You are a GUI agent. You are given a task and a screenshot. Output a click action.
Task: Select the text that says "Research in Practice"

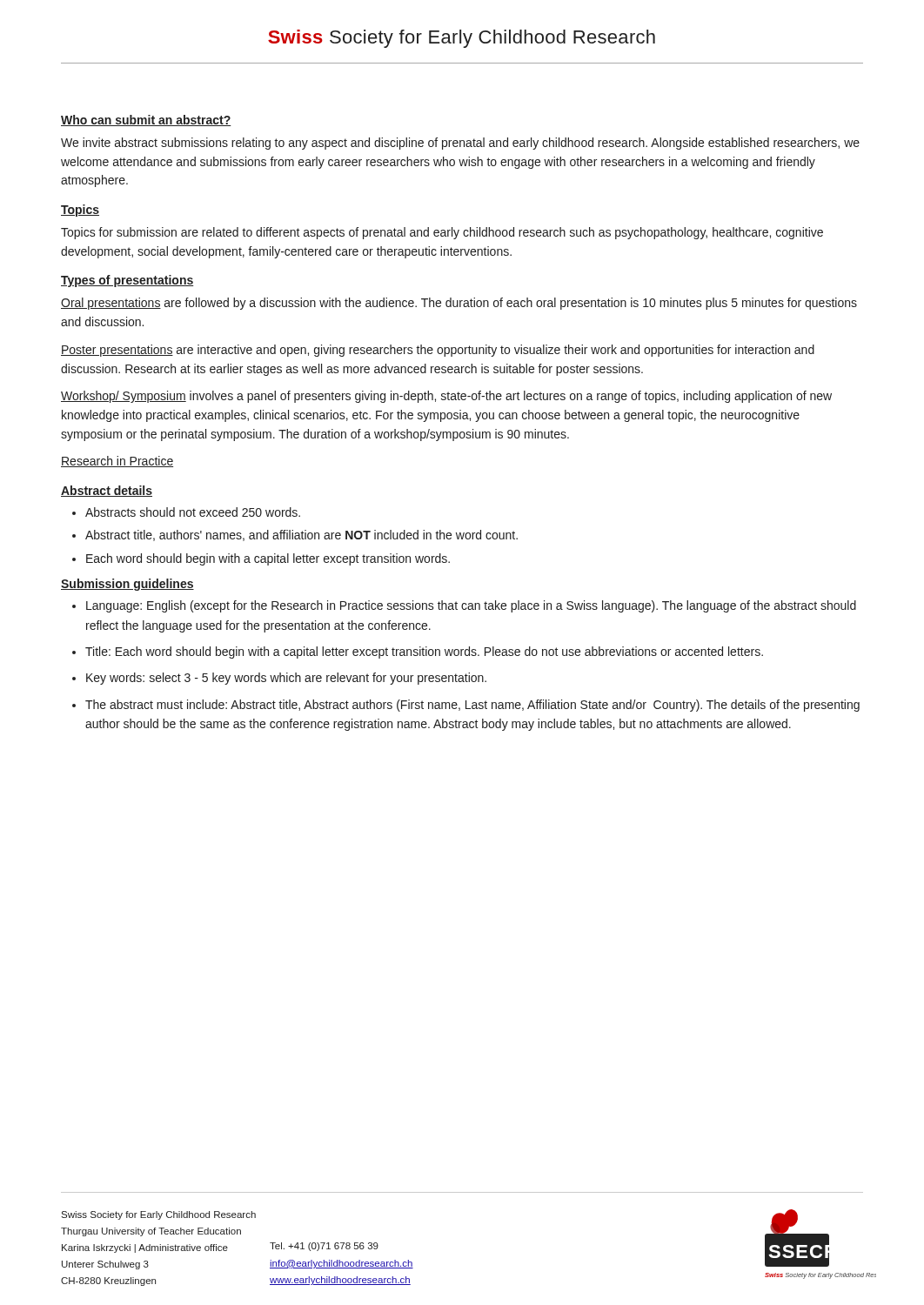[x=117, y=461]
